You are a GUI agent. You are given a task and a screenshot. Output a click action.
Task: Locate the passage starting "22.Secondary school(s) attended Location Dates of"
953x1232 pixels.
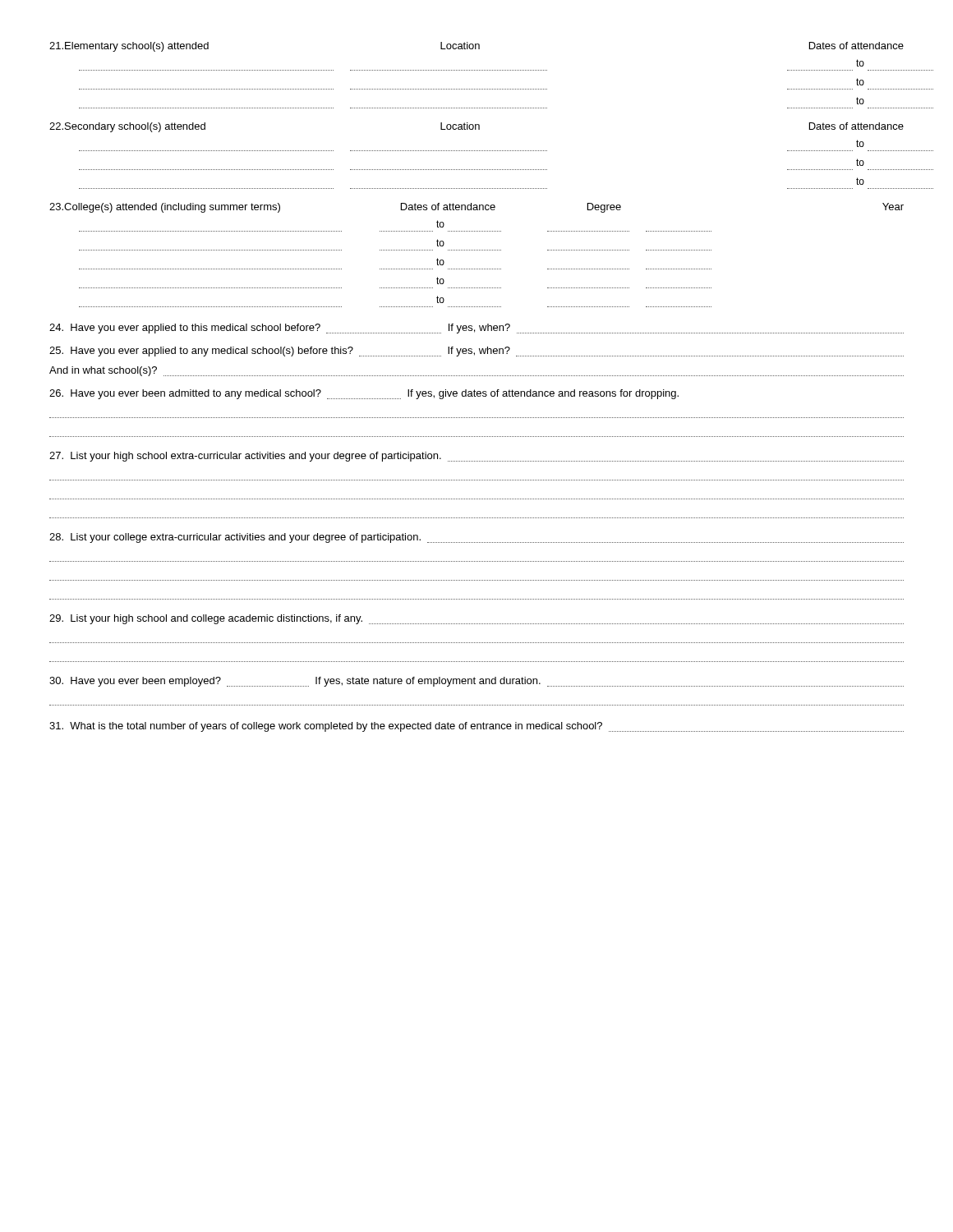pyautogui.click(x=476, y=154)
